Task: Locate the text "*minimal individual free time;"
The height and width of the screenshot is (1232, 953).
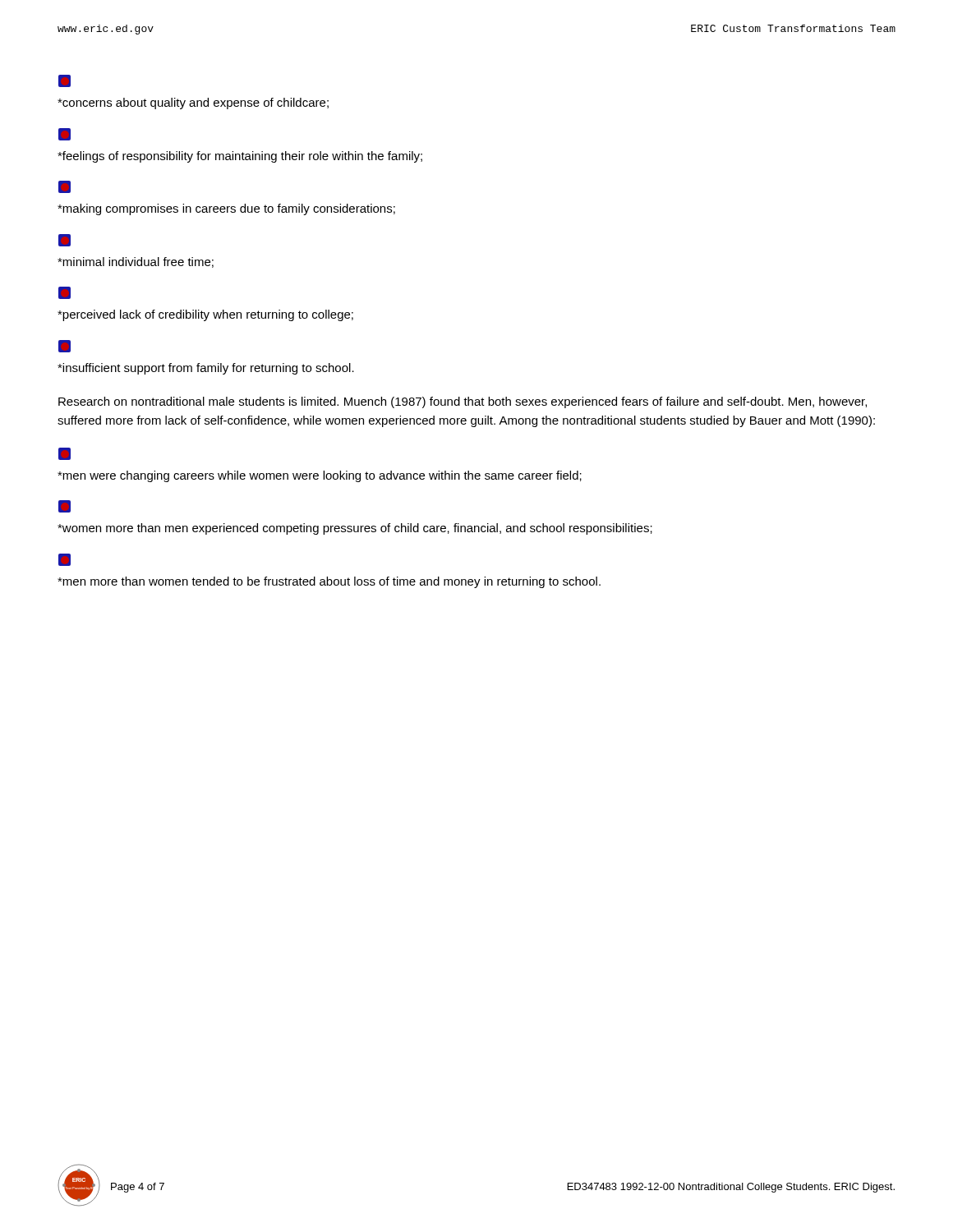Action: [136, 261]
